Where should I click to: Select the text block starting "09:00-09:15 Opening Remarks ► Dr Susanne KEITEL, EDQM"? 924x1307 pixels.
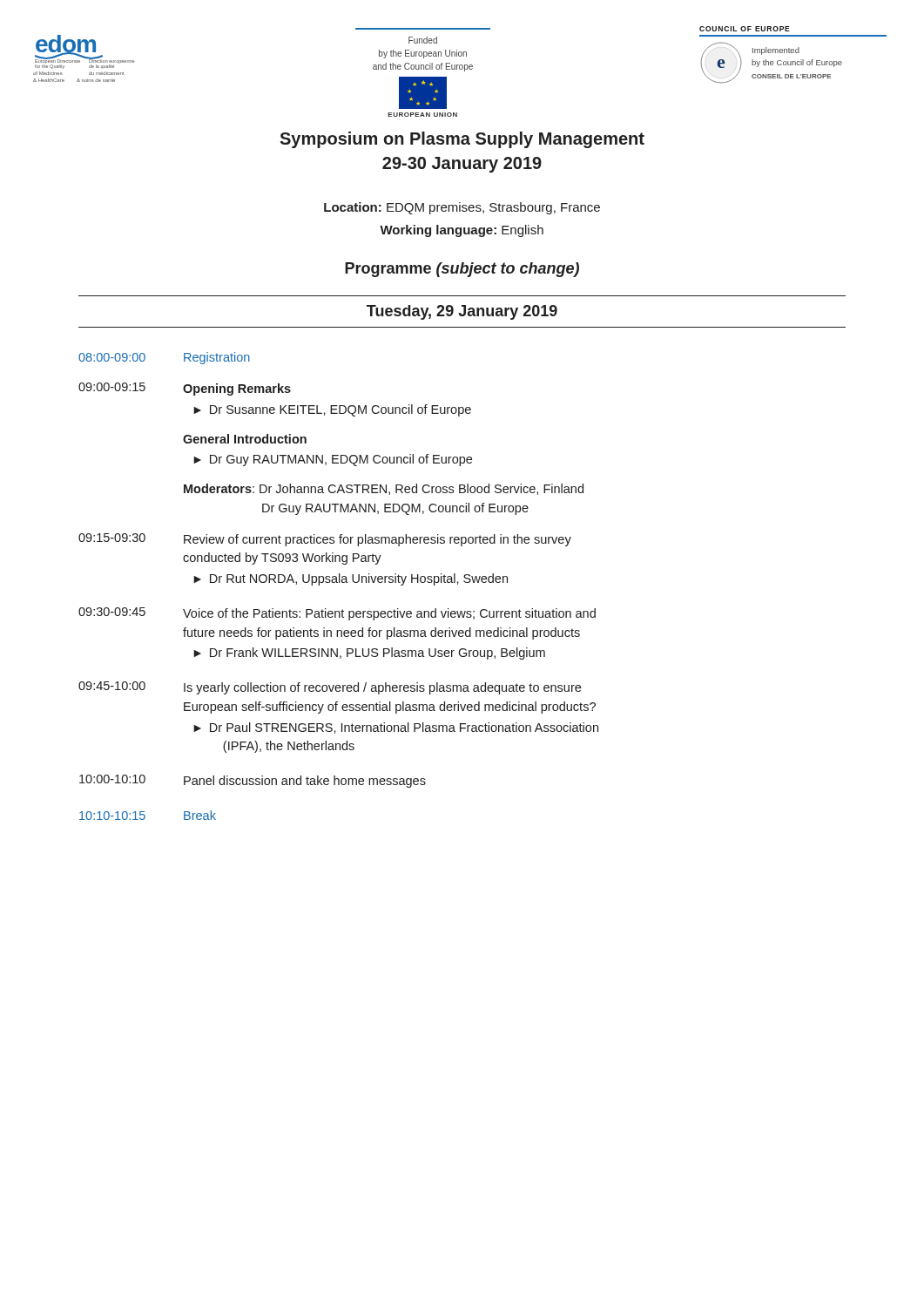(331, 449)
